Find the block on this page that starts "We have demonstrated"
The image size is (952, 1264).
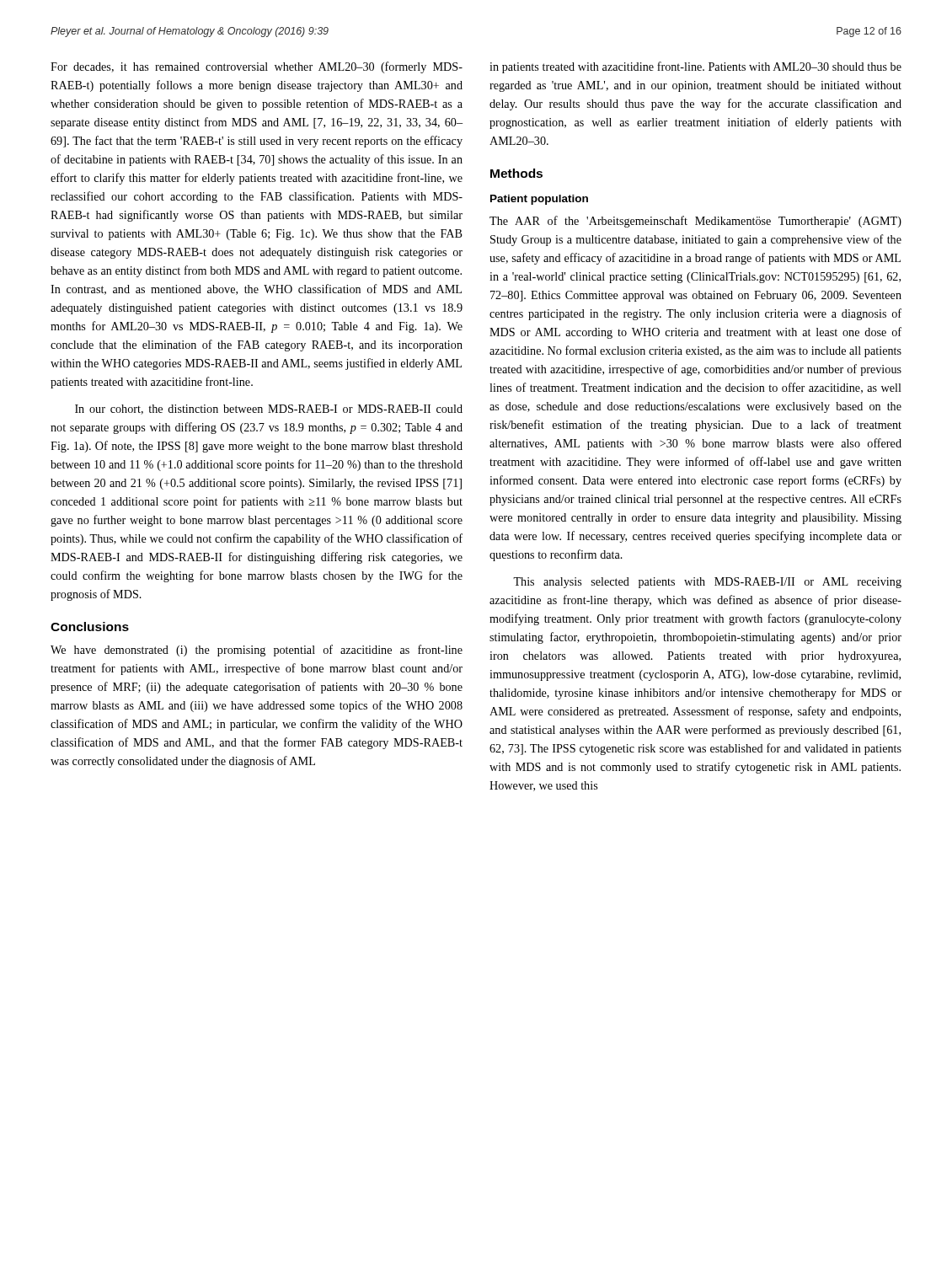click(257, 705)
